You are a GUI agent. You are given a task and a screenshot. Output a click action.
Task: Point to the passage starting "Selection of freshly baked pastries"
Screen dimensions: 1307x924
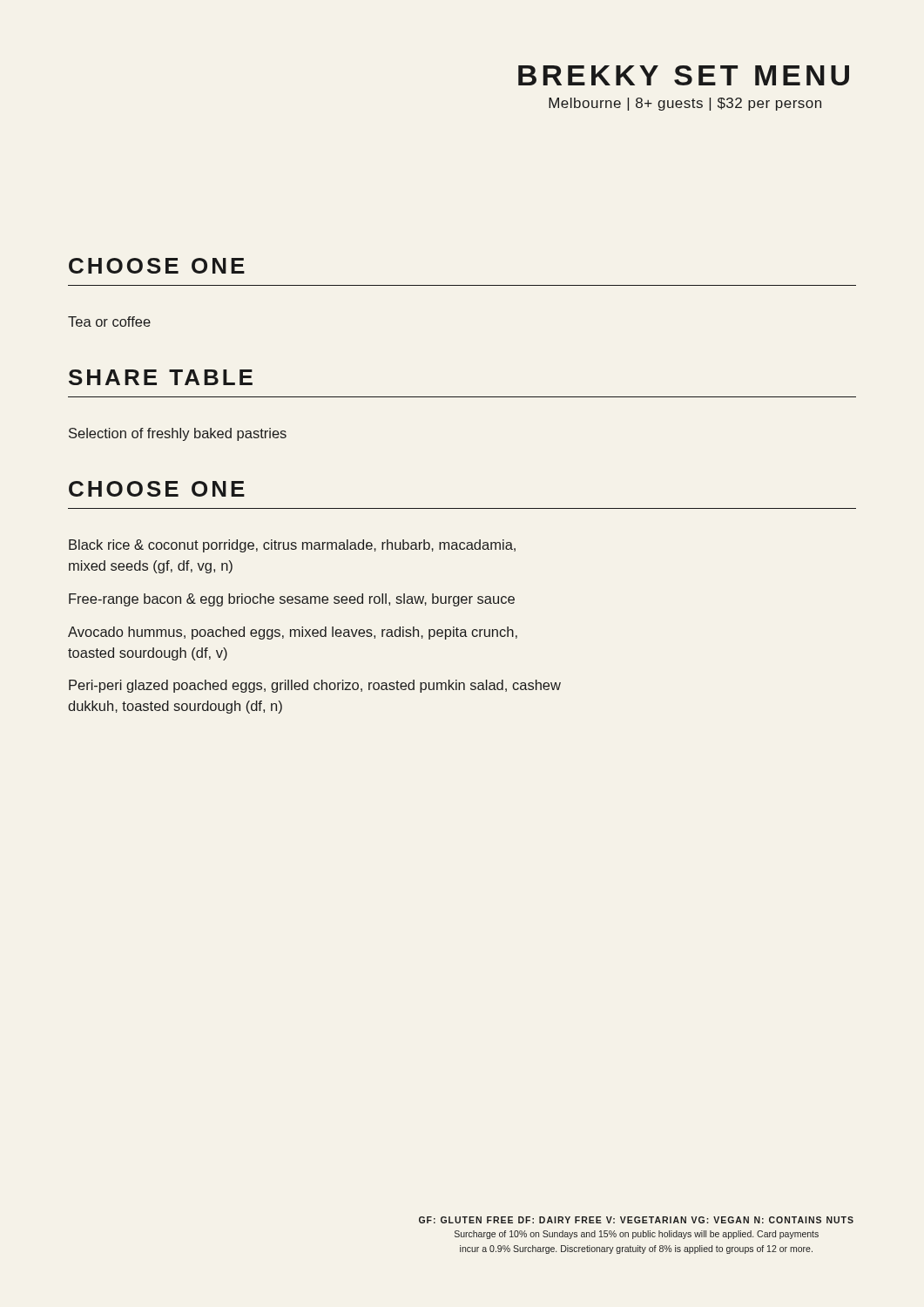tap(178, 434)
